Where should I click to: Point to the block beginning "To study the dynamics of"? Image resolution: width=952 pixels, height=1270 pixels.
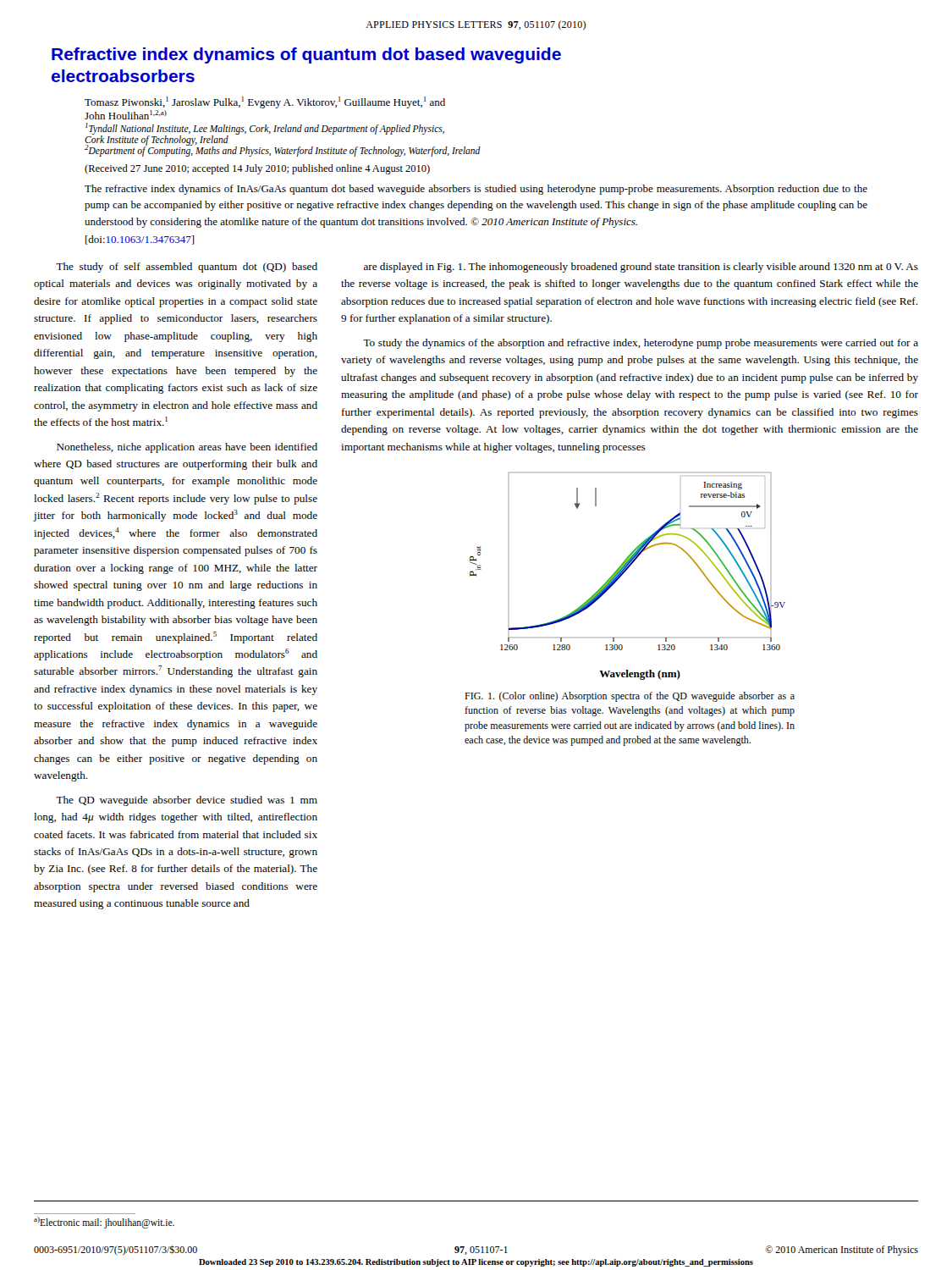pyautogui.click(x=630, y=394)
